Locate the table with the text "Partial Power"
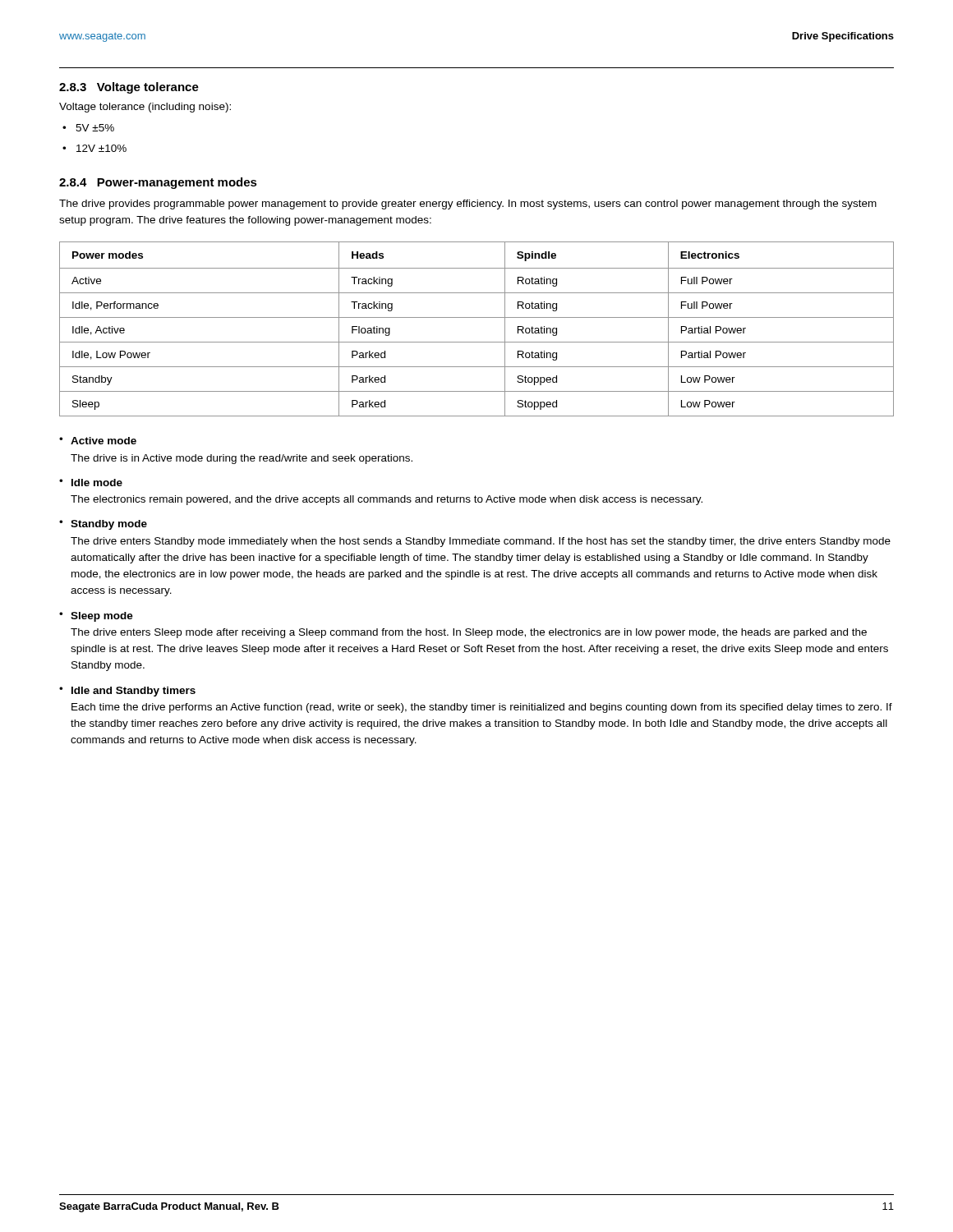Image resolution: width=953 pixels, height=1232 pixels. point(476,329)
